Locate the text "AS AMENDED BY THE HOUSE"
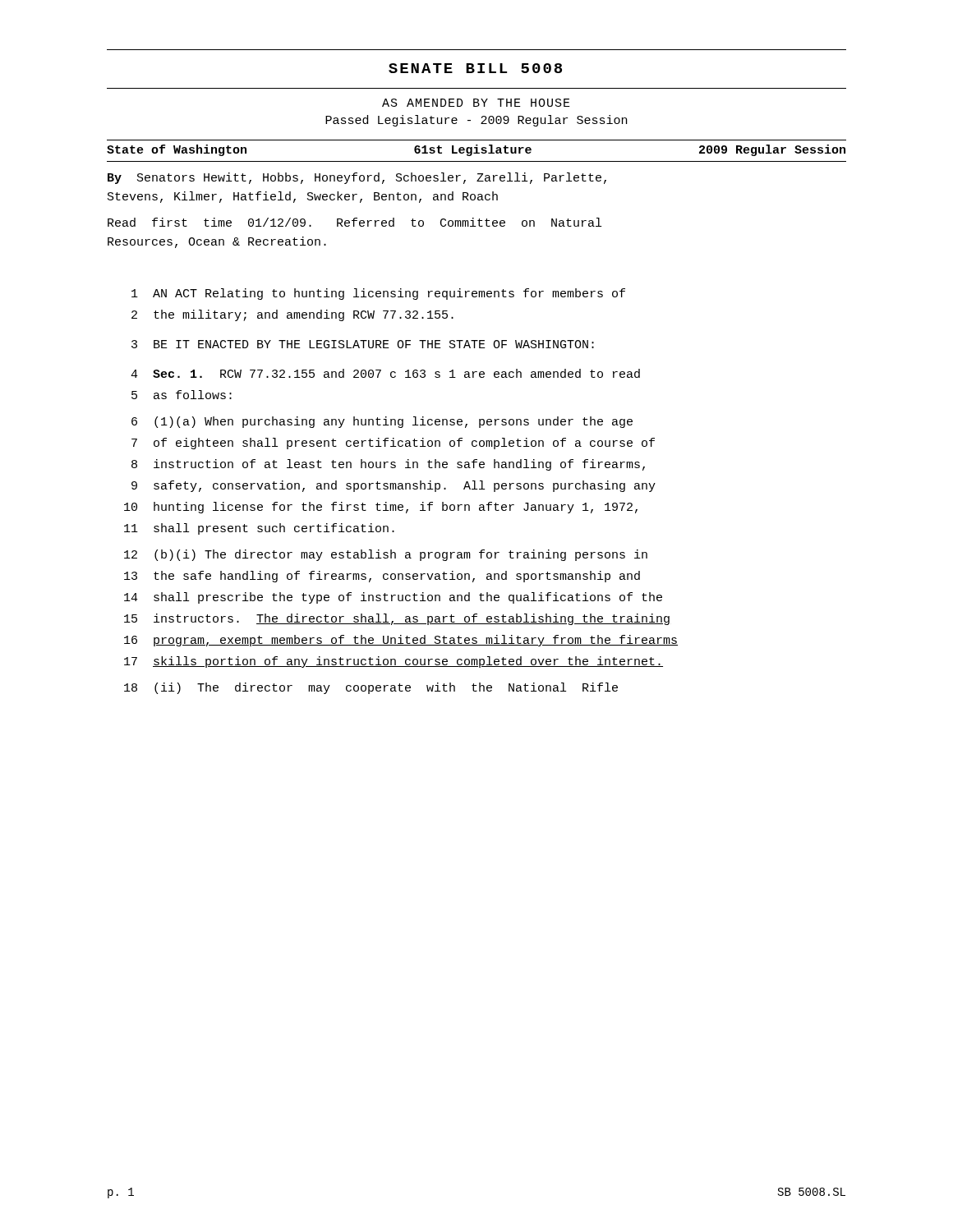The image size is (953, 1232). [x=476, y=104]
